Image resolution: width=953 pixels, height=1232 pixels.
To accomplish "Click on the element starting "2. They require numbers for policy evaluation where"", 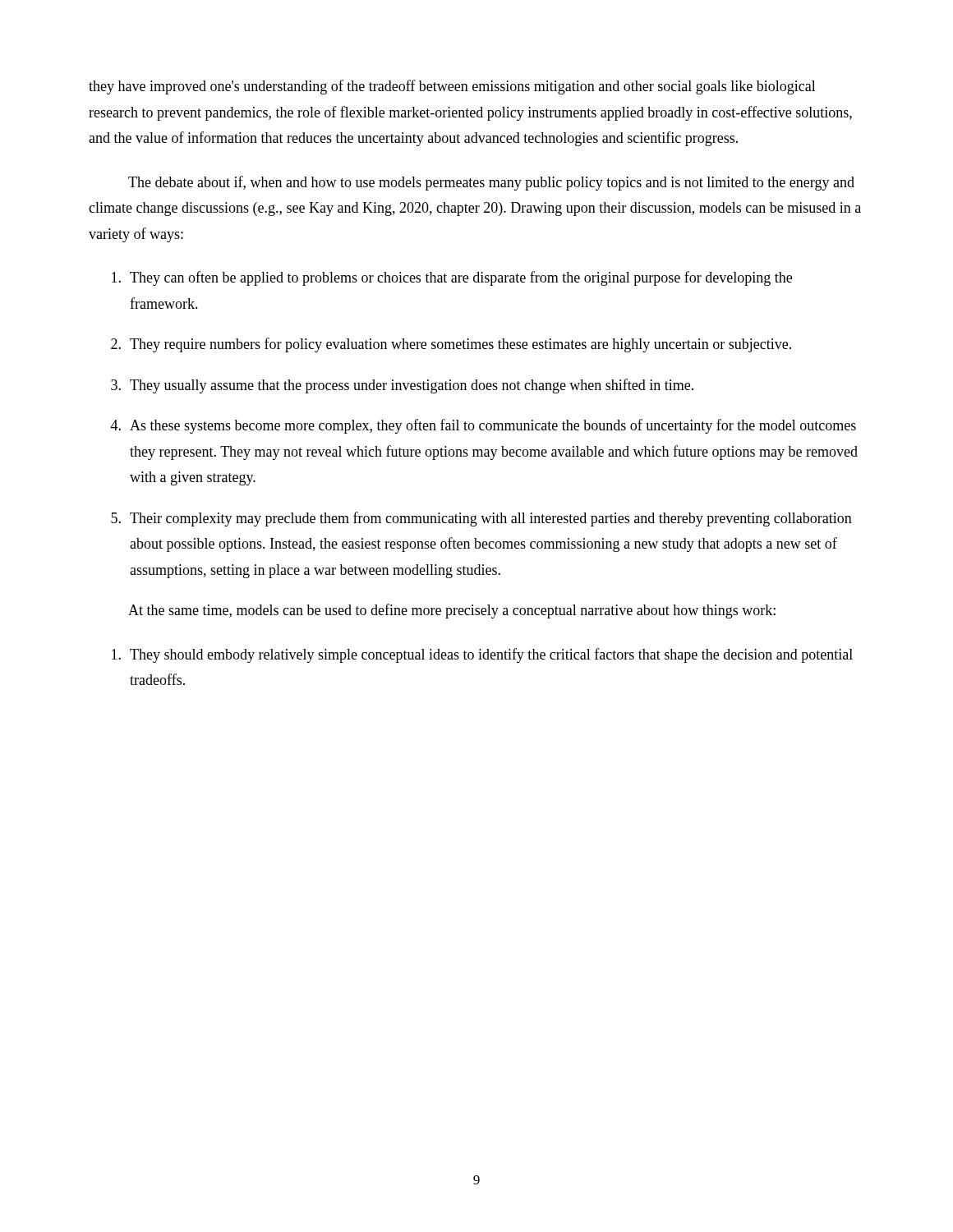I will (476, 345).
